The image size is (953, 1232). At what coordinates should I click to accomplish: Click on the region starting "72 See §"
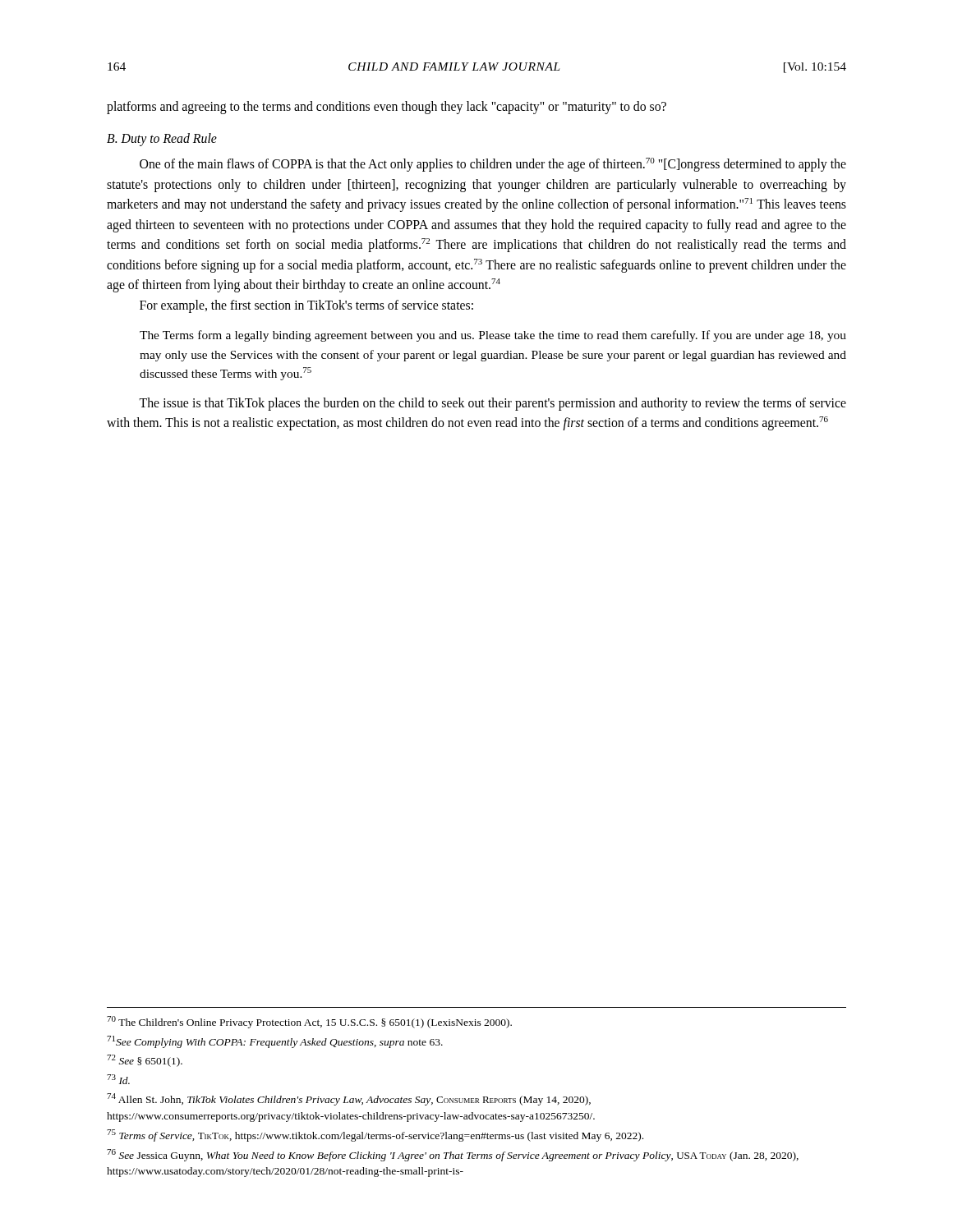[x=145, y=1060]
